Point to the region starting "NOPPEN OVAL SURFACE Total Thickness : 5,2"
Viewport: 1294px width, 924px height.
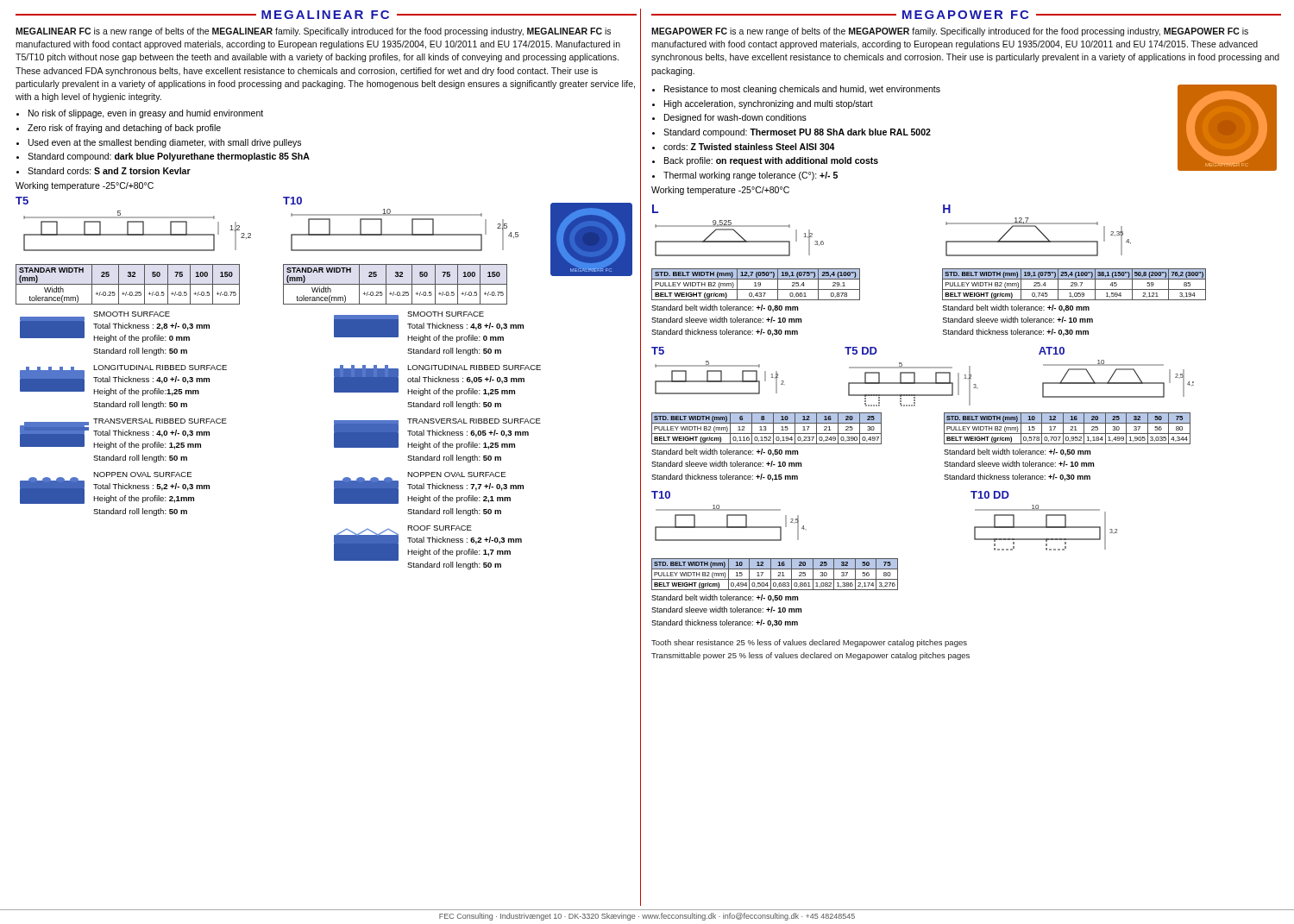tap(113, 493)
